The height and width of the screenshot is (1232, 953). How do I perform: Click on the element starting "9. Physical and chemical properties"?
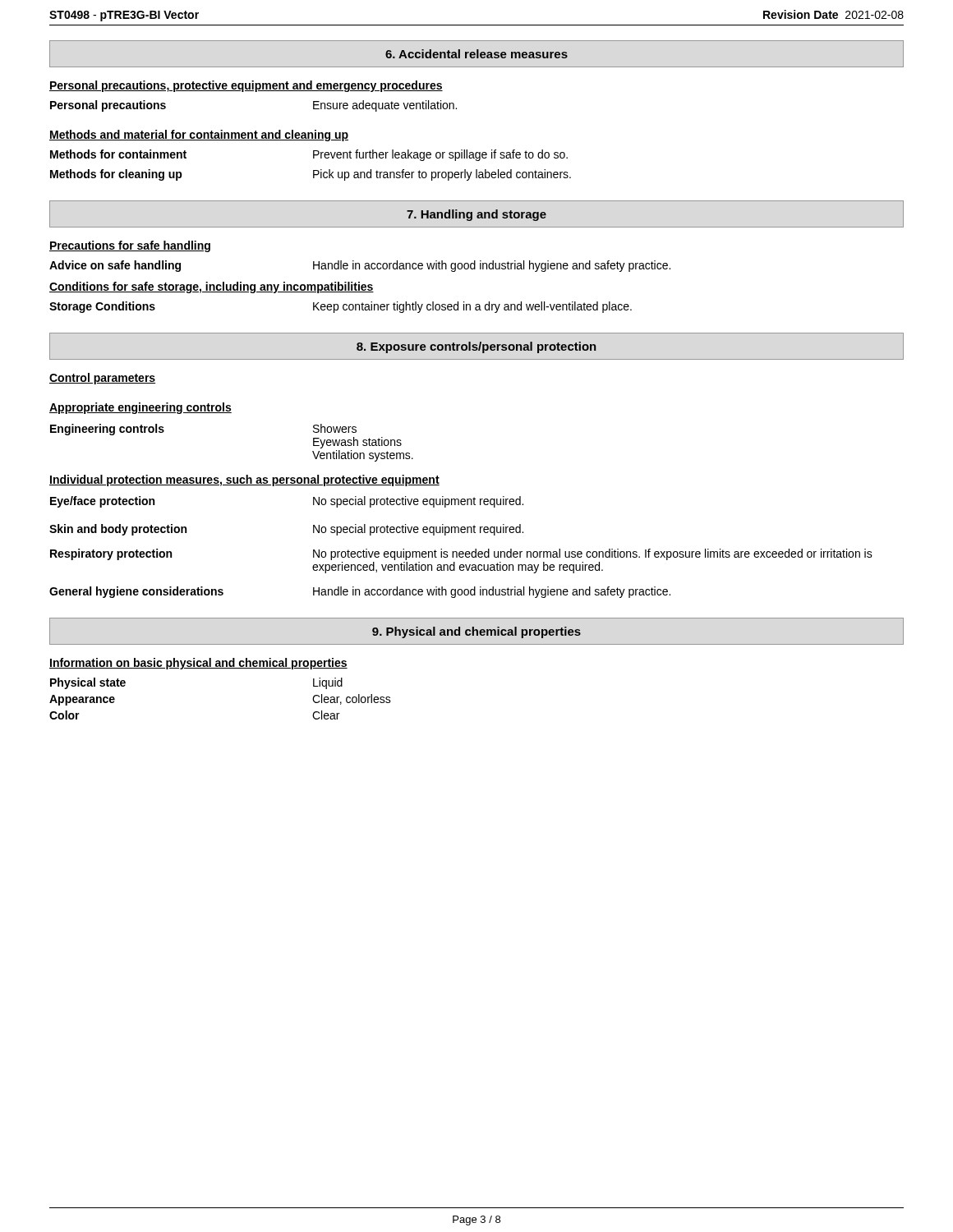pos(476,631)
